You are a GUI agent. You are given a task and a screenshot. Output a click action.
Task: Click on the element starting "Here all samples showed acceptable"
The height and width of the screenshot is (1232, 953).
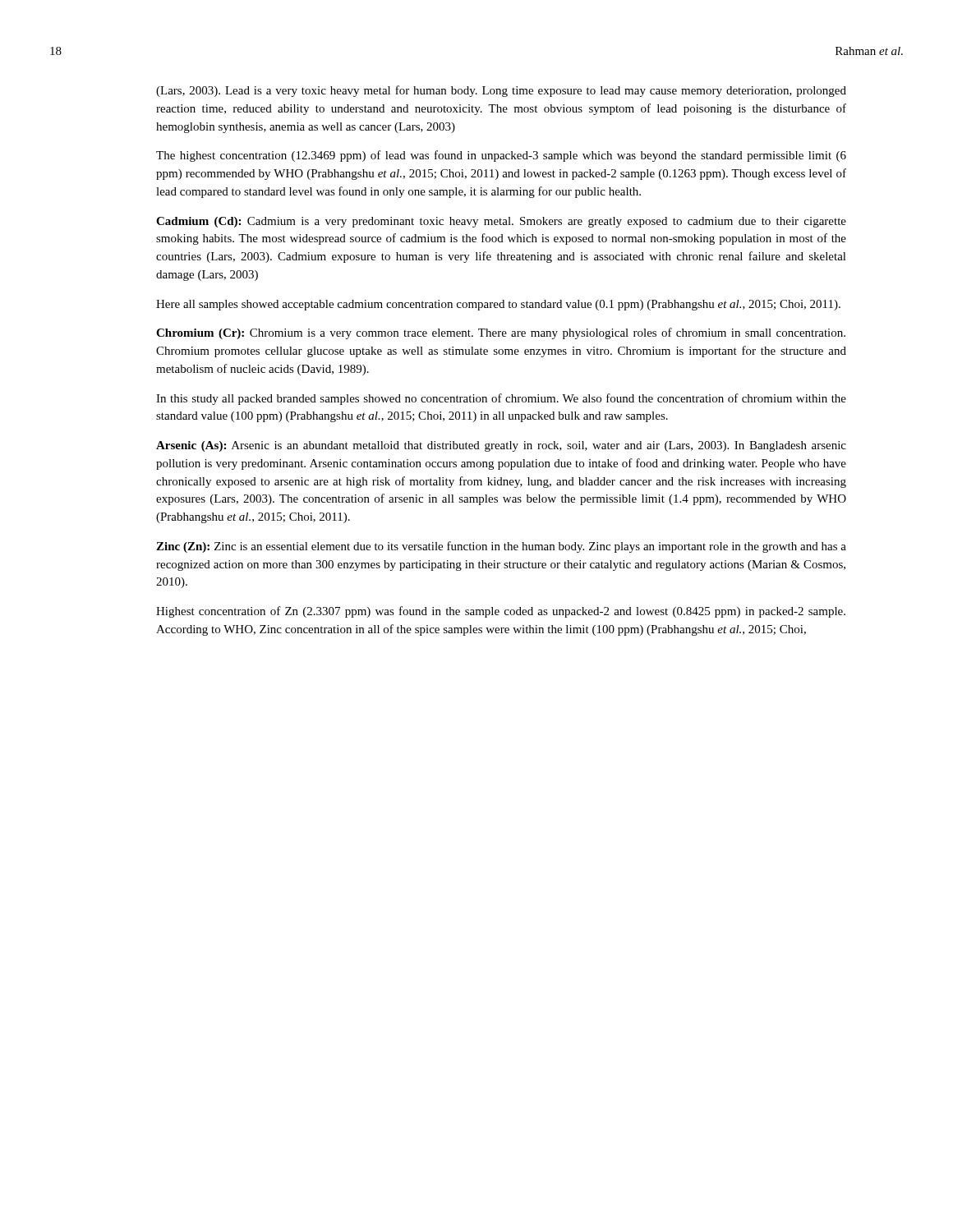tap(501, 304)
